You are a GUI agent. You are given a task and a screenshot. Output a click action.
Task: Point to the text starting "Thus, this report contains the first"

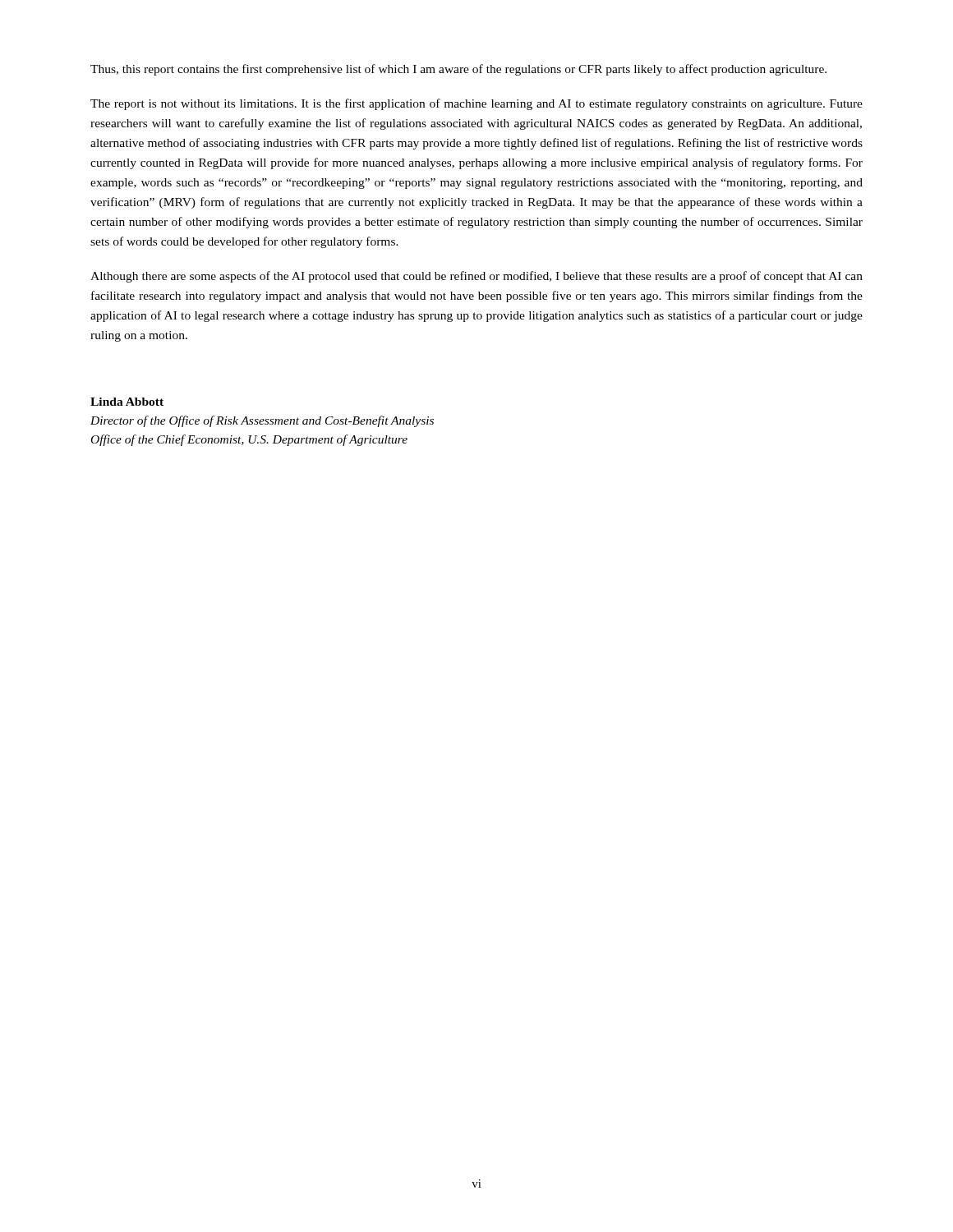[459, 69]
